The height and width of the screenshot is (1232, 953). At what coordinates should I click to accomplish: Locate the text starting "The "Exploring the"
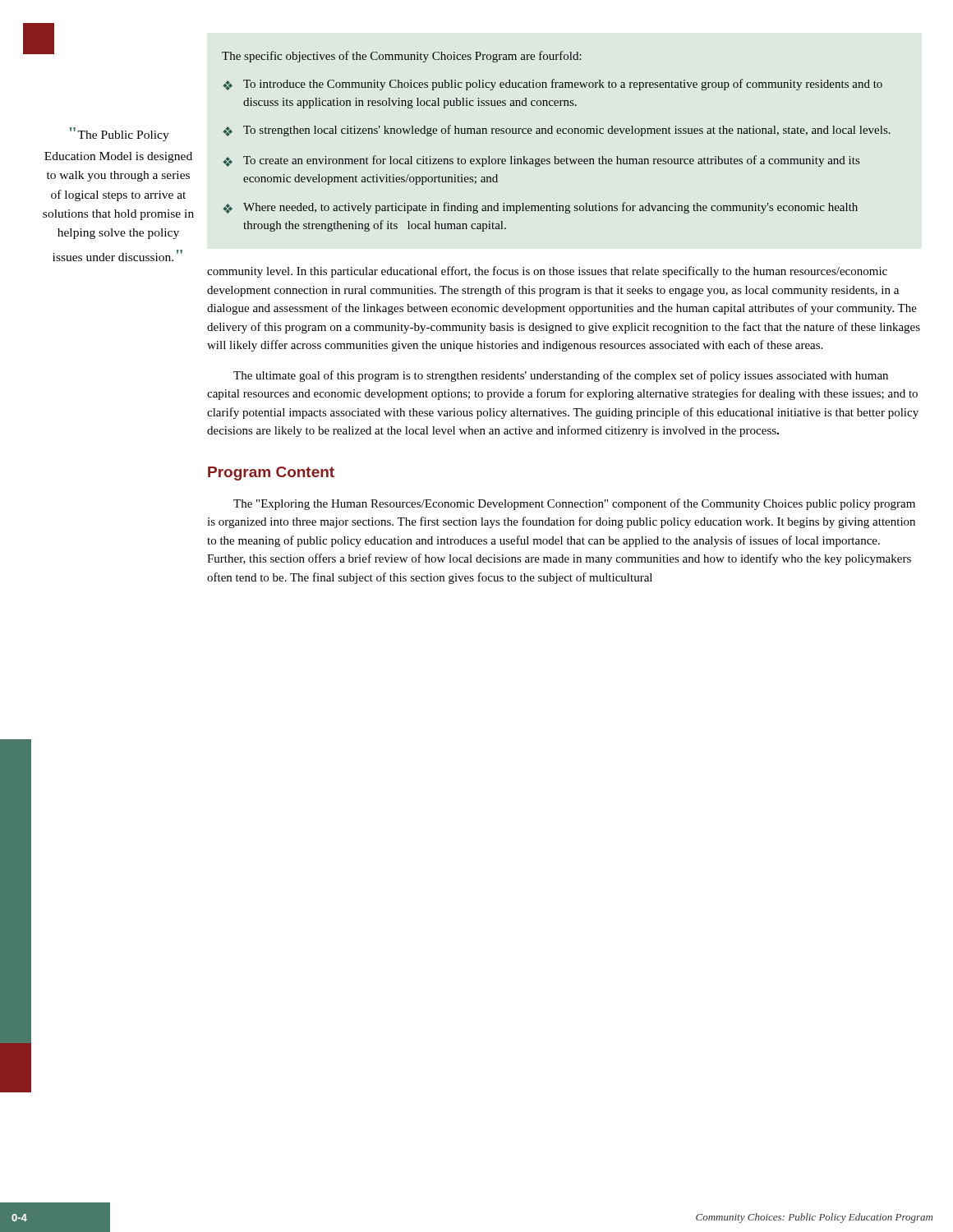564,541
